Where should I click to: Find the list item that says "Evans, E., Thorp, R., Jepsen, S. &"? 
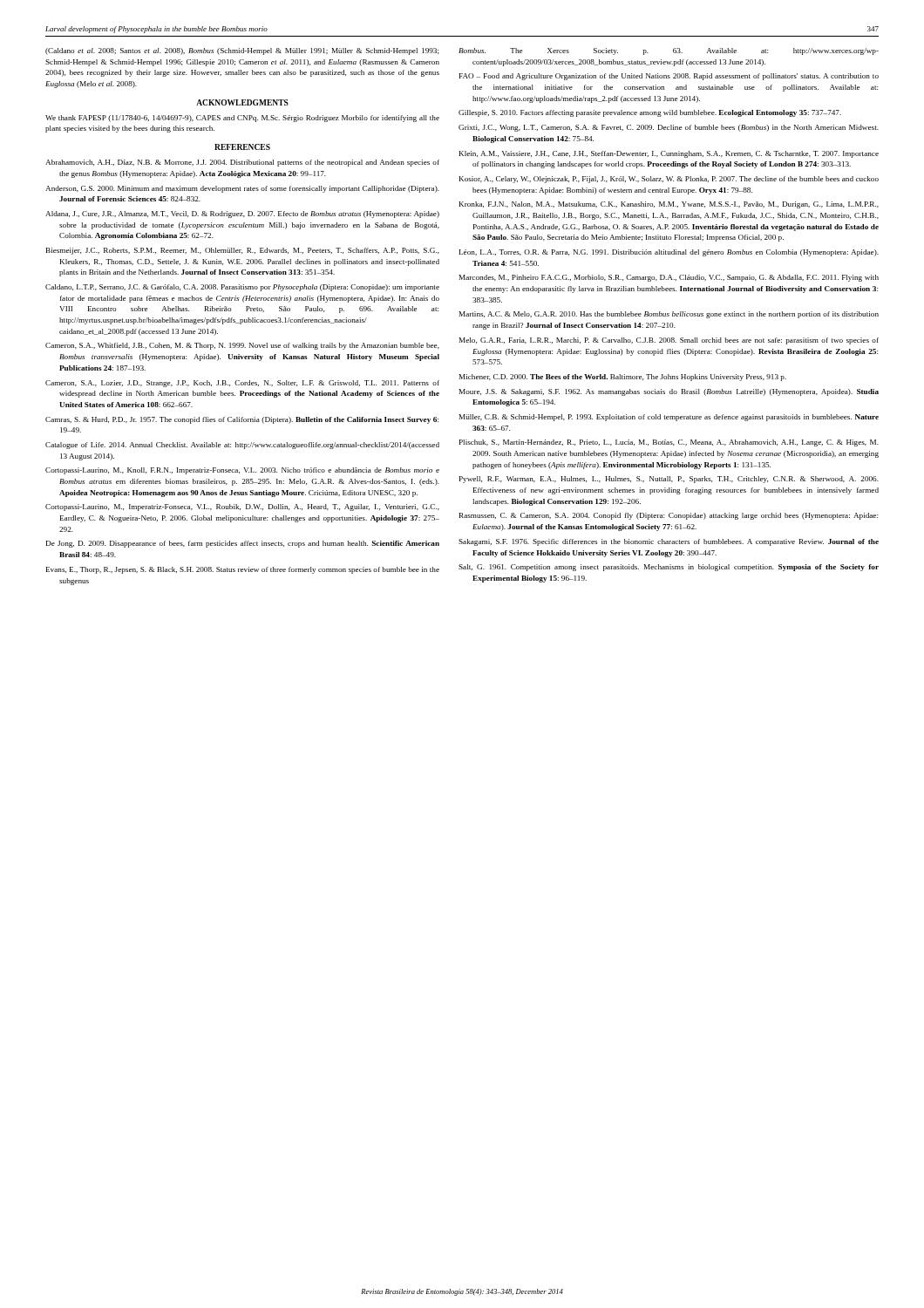tap(242, 575)
